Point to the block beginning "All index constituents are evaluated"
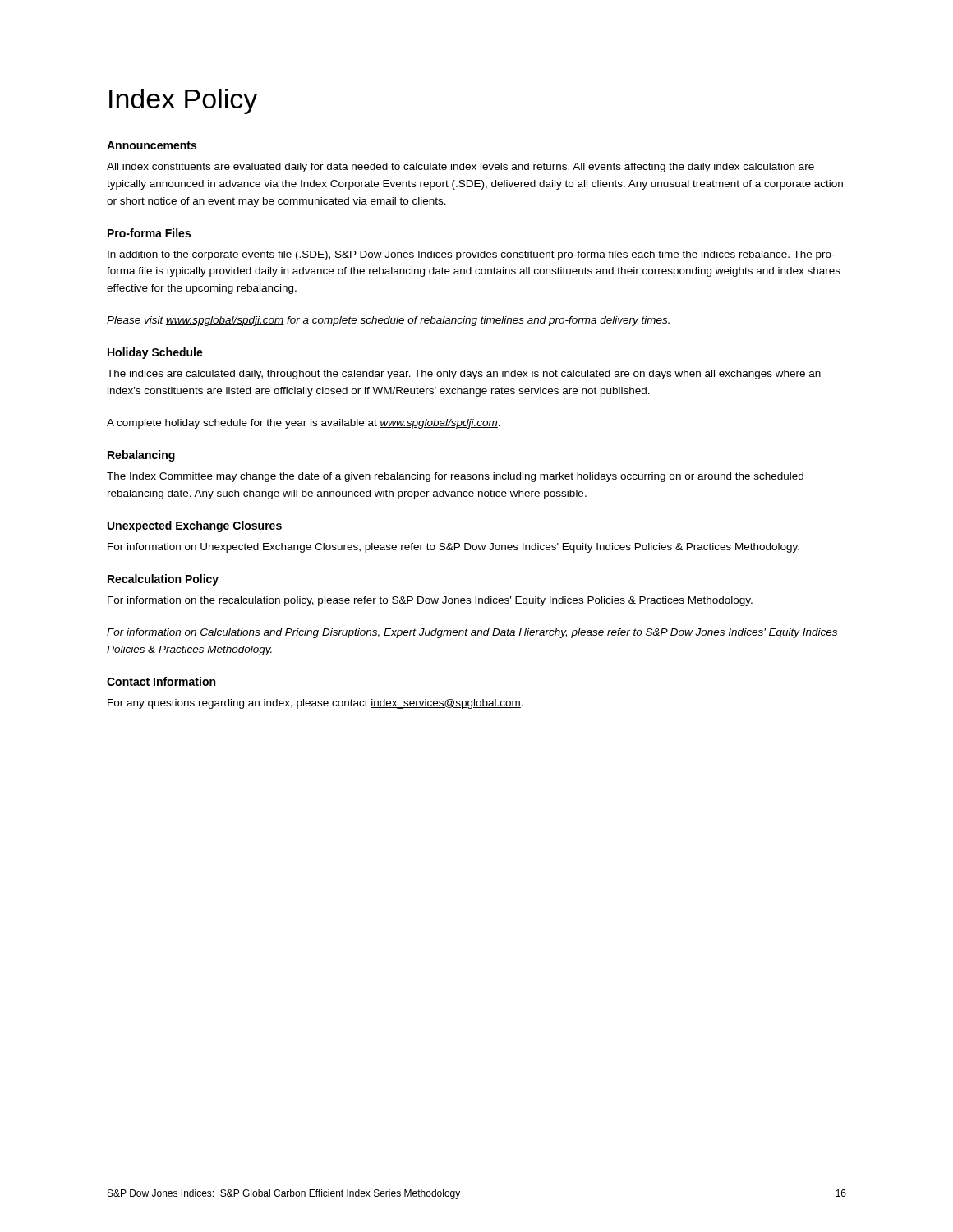Viewport: 953px width, 1232px height. click(x=476, y=184)
